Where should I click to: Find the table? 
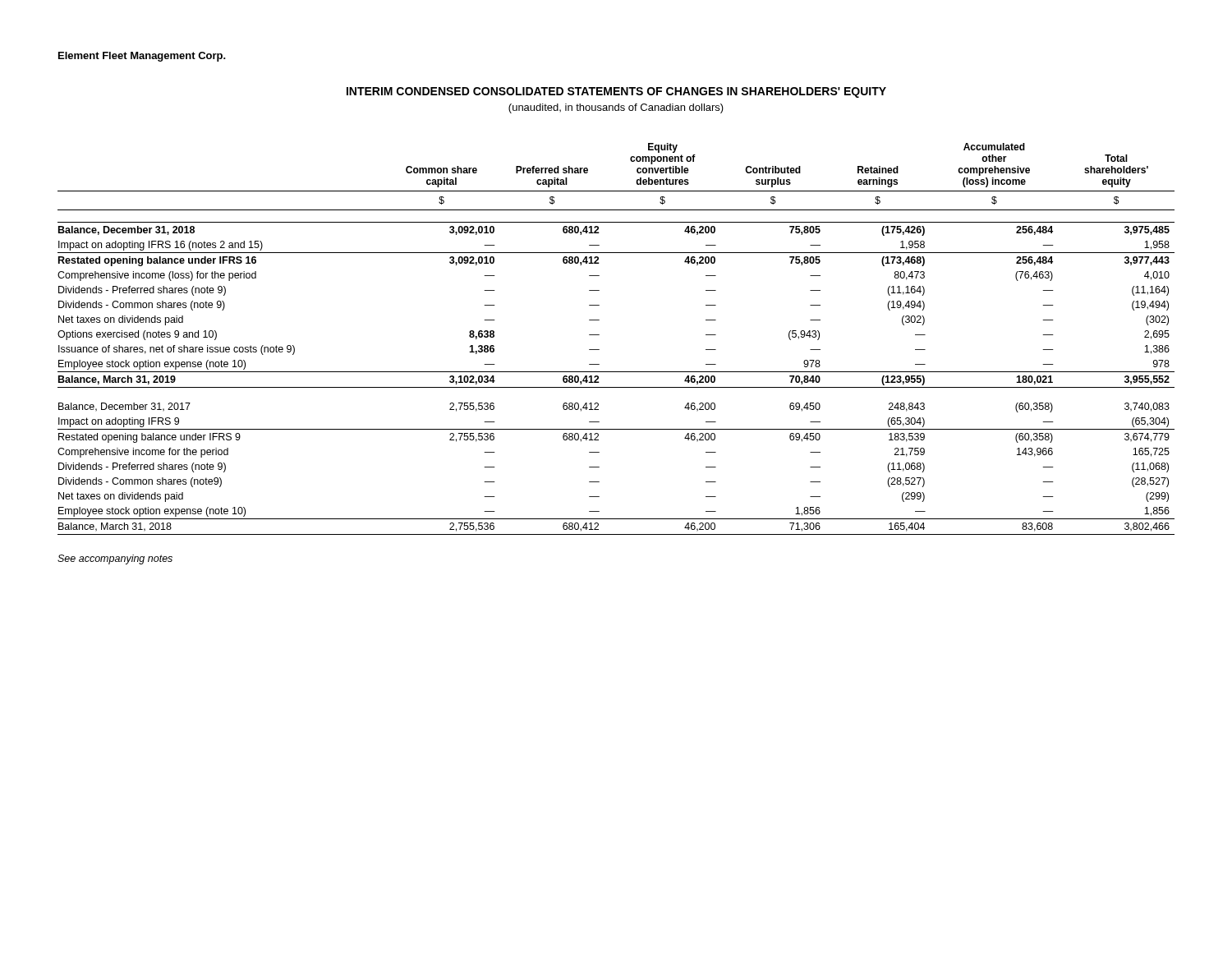tap(616, 336)
